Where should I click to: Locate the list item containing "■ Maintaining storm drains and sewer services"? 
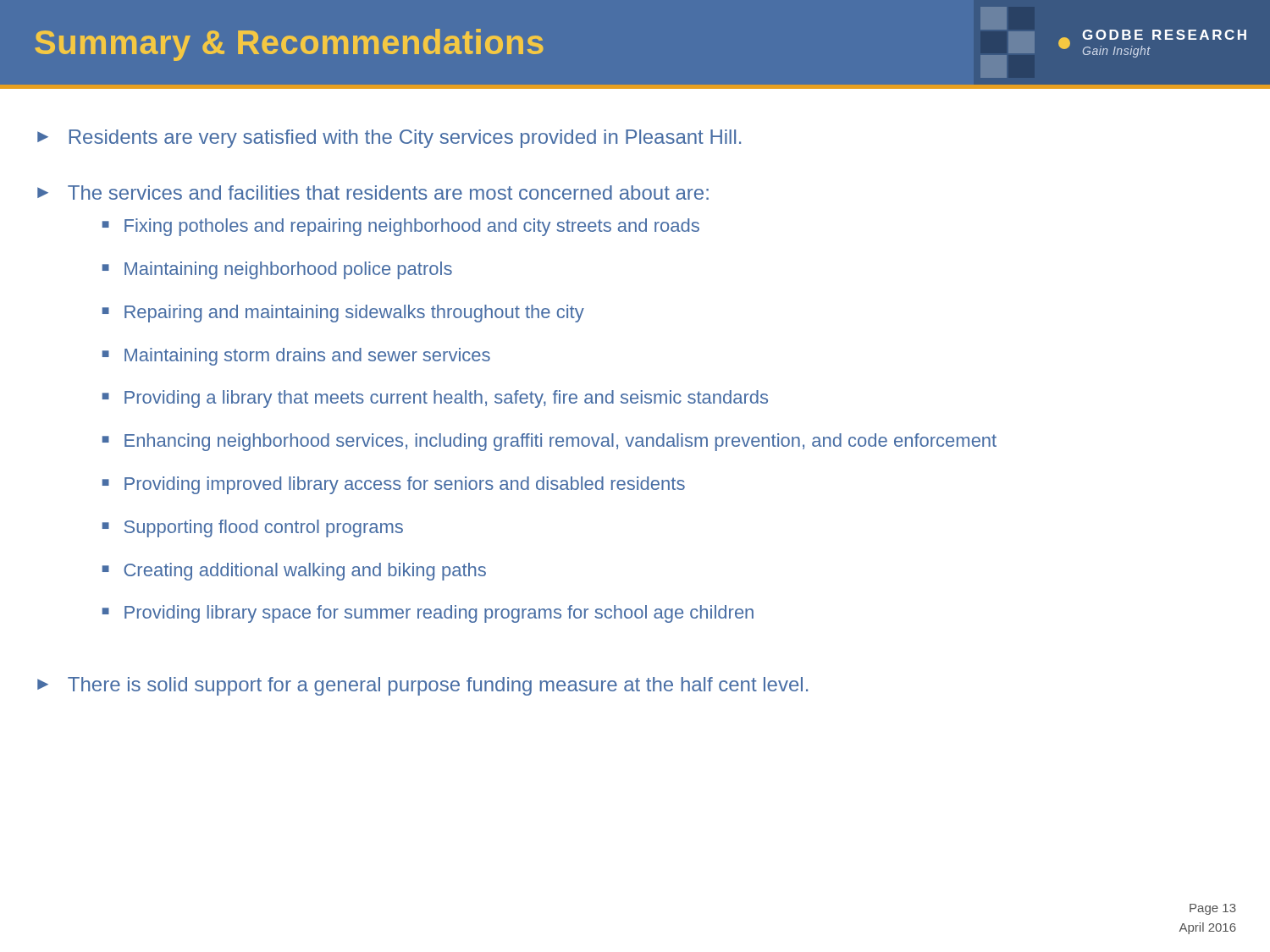point(296,355)
